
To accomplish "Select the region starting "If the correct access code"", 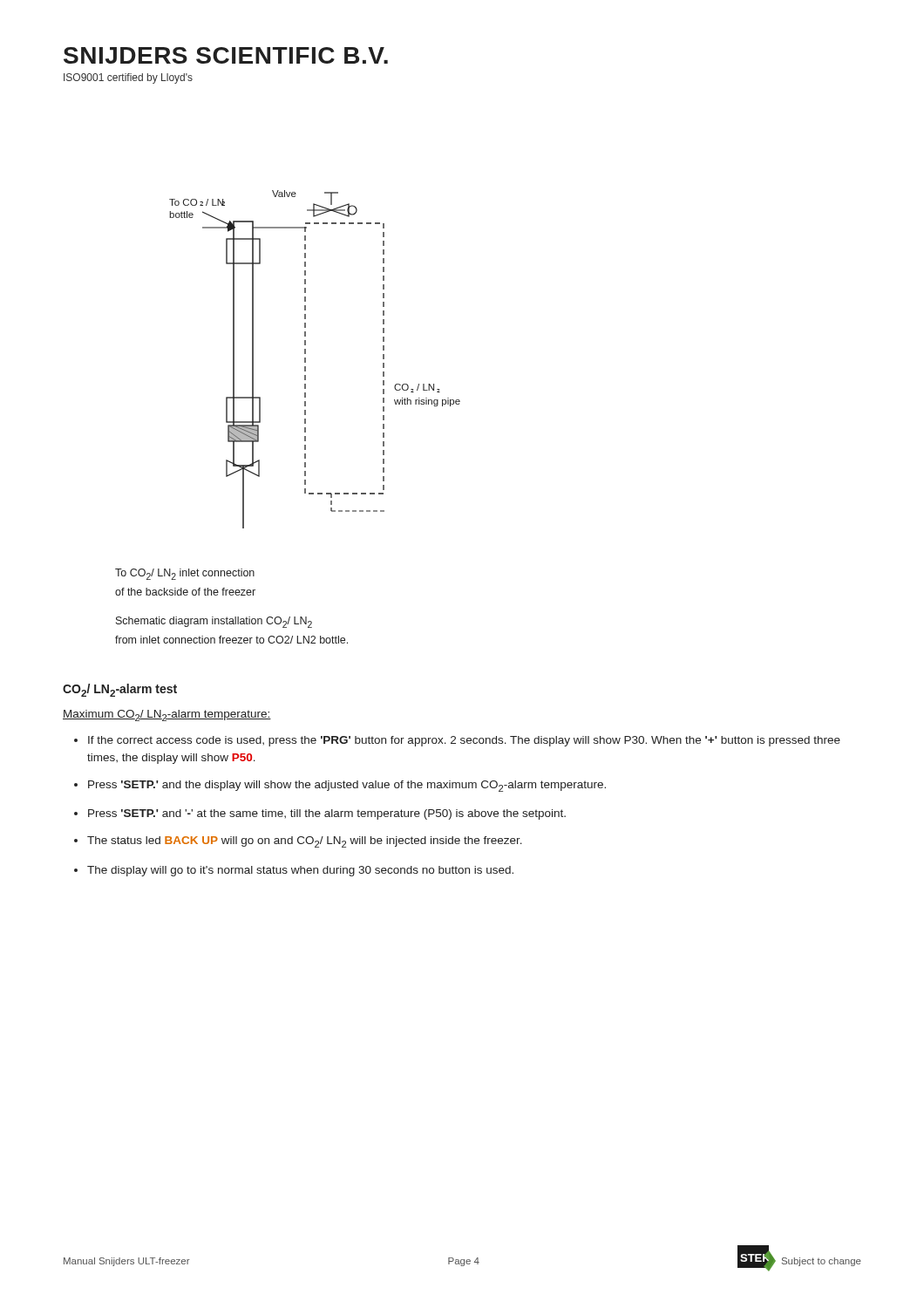I will tap(464, 749).
